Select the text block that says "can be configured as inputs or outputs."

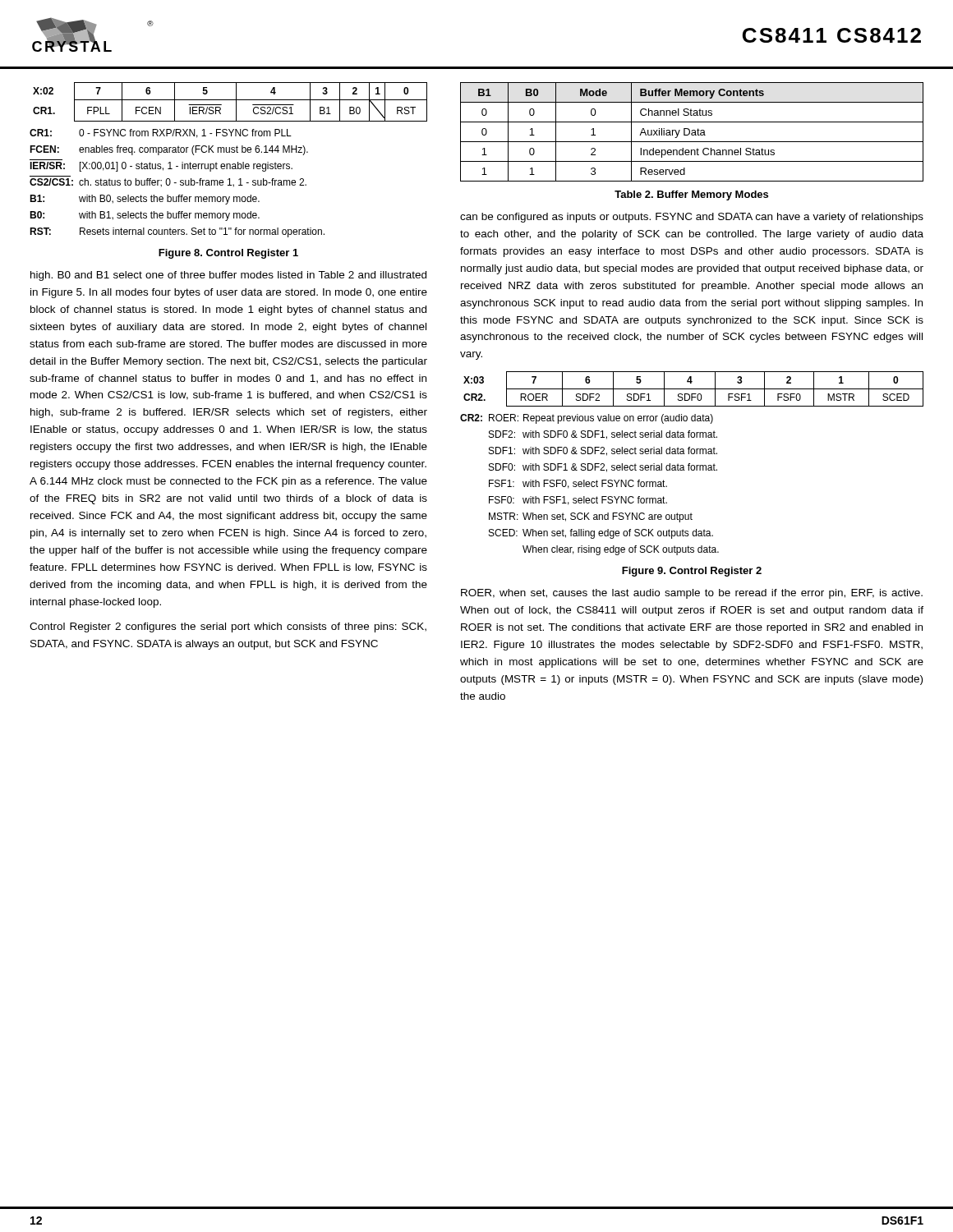pos(692,285)
